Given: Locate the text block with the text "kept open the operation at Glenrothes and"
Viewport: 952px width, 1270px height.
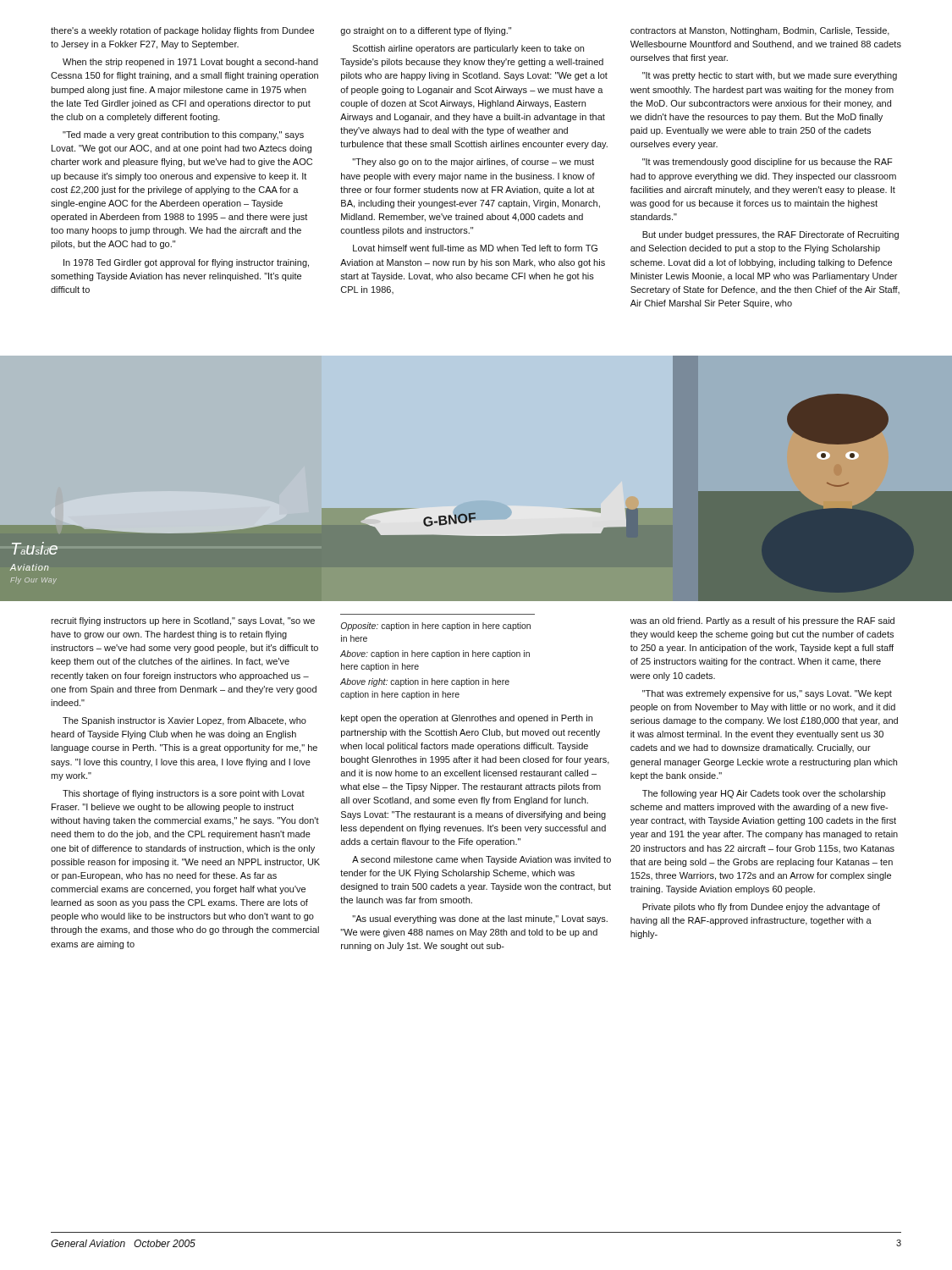Looking at the screenshot, I should pos(476,832).
